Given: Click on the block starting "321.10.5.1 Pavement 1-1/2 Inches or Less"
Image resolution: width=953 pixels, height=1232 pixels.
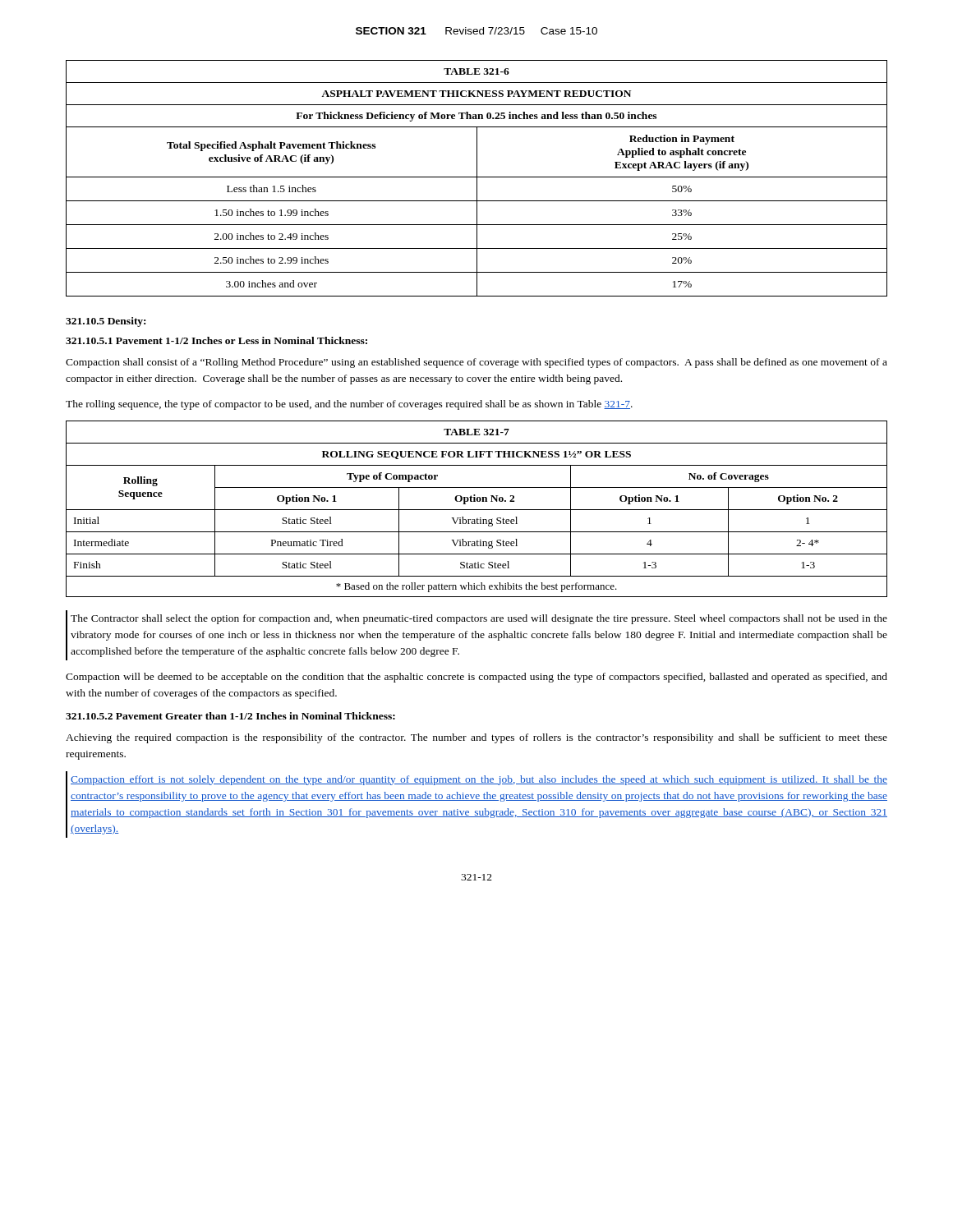Looking at the screenshot, I should [217, 340].
